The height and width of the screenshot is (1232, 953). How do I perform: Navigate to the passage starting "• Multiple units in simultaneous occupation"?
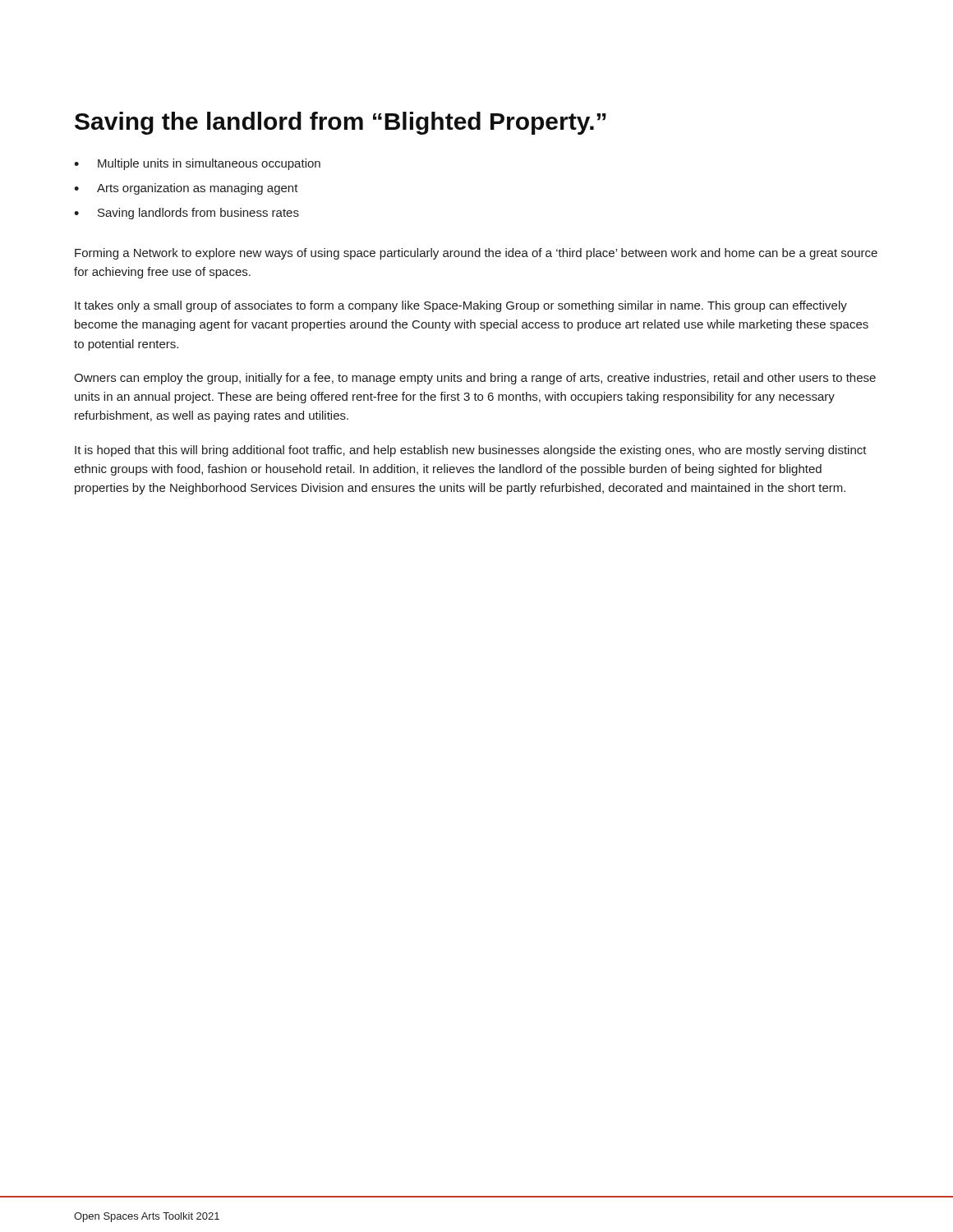click(197, 165)
